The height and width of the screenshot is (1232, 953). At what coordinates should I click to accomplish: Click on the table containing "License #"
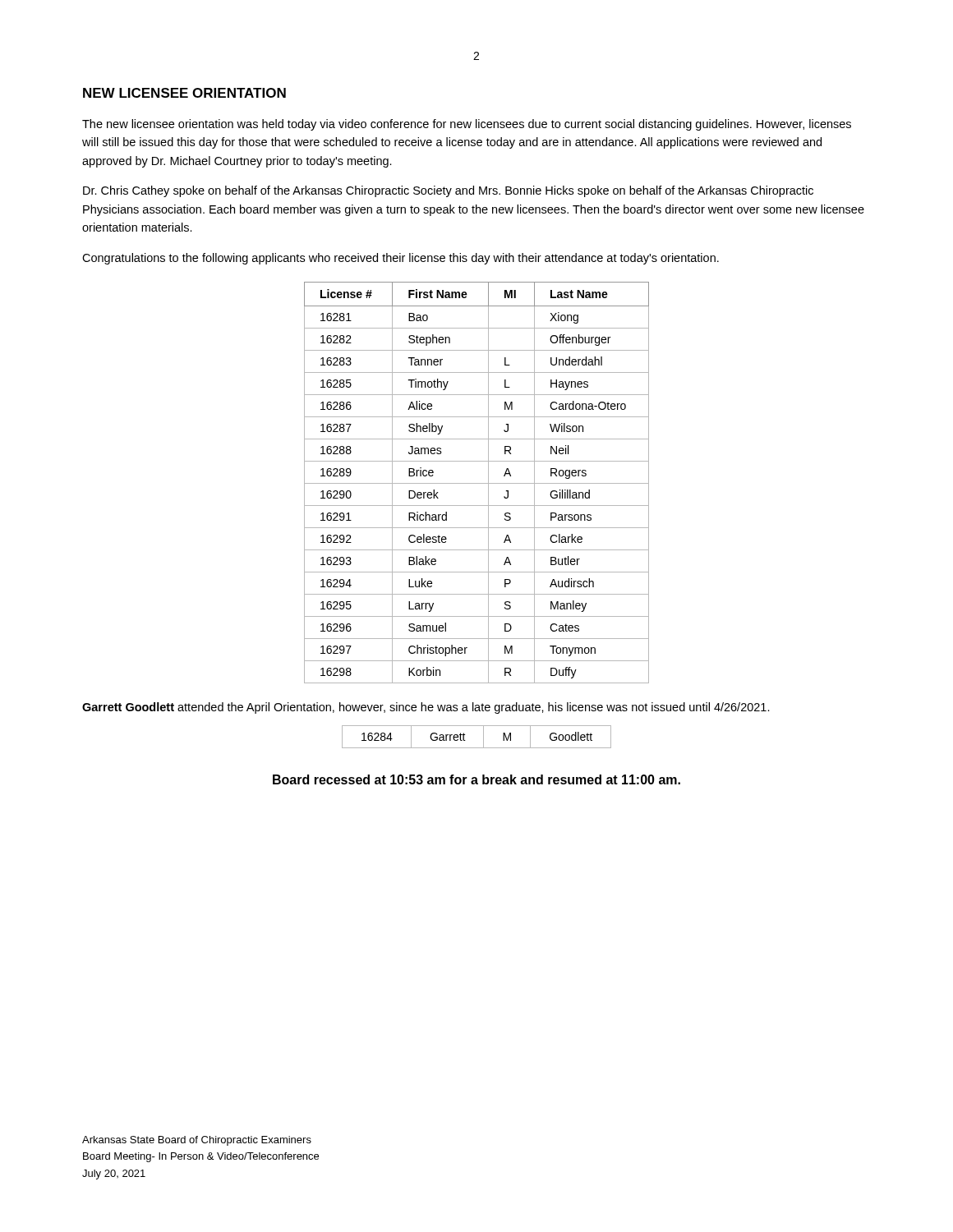[476, 483]
